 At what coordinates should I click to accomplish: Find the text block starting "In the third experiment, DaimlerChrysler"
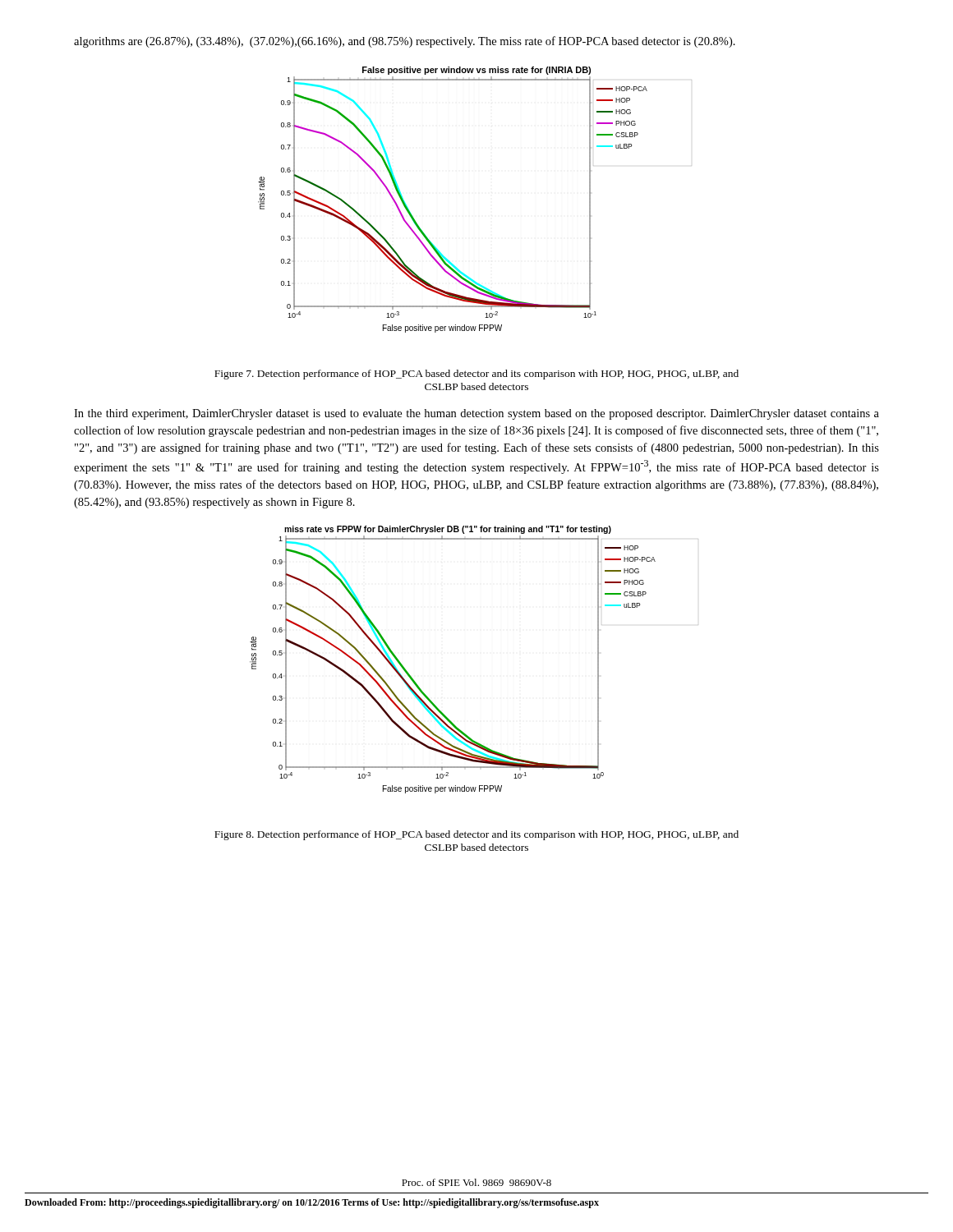click(x=476, y=457)
